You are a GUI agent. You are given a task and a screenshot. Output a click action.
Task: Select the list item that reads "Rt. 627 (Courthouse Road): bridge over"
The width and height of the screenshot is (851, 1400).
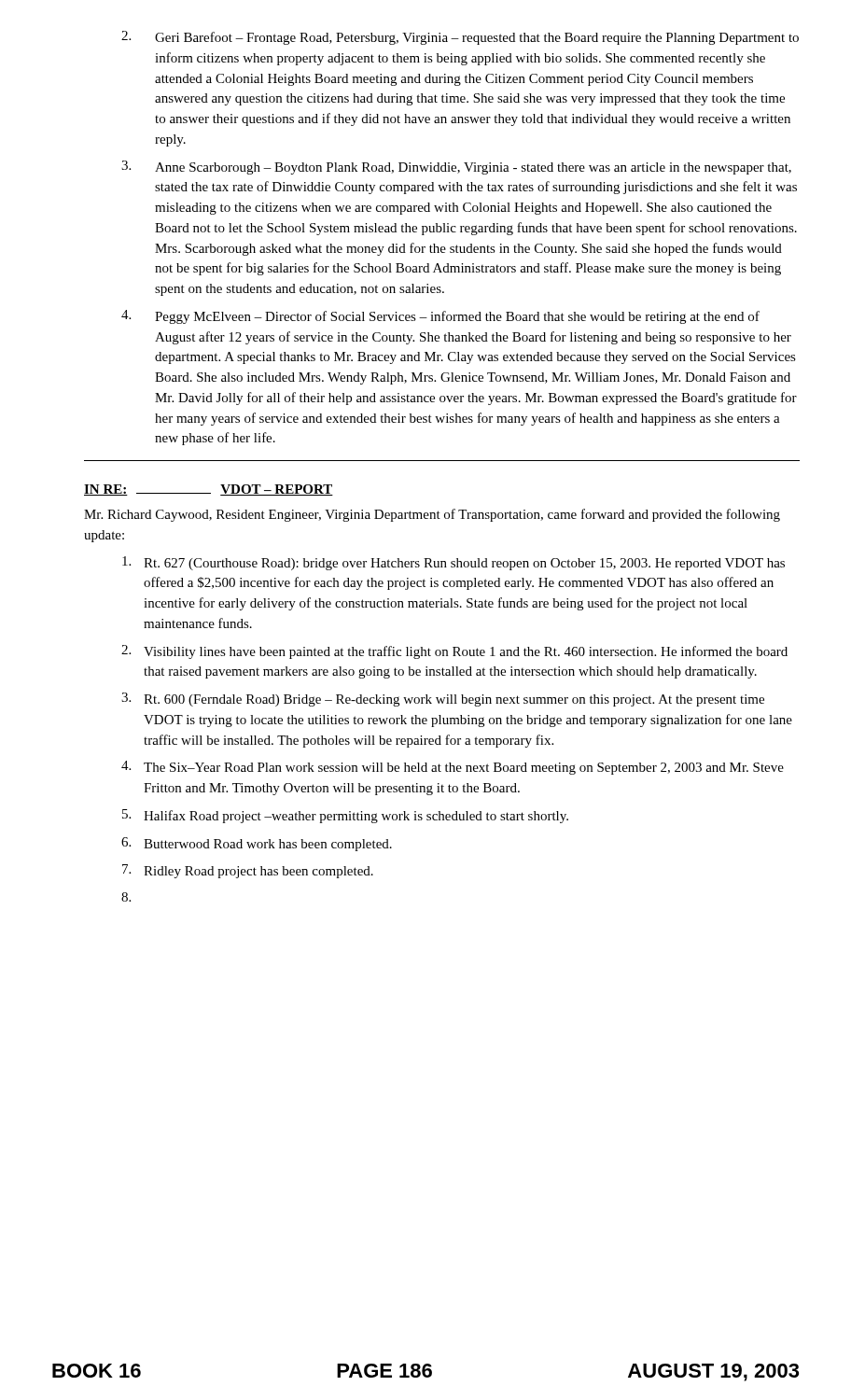(460, 594)
